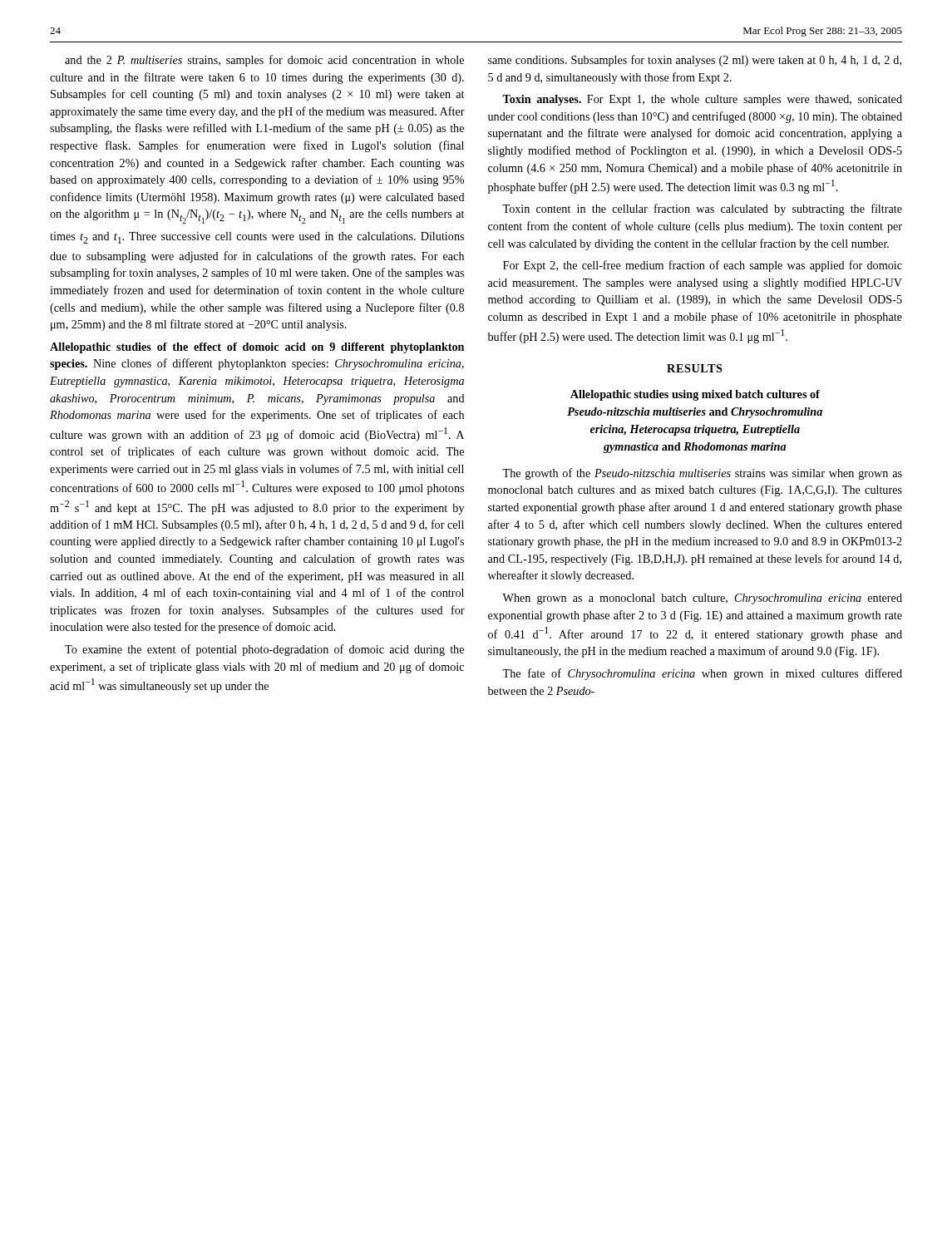Select the element starting "For Expt 2, the cell-free medium fraction of"
The image size is (952, 1247).
[695, 301]
